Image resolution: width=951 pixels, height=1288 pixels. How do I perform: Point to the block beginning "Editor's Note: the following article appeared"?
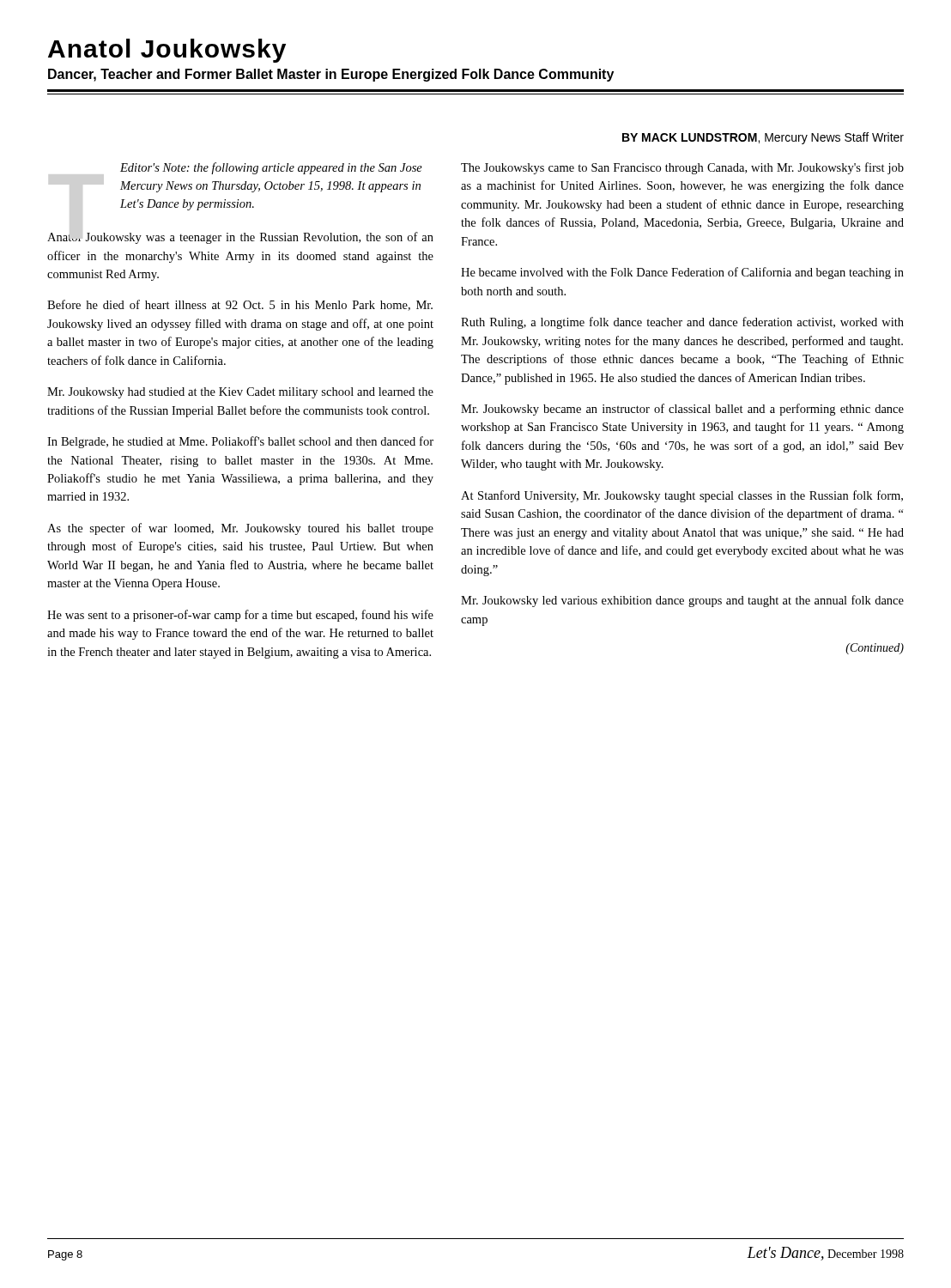pos(271,186)
